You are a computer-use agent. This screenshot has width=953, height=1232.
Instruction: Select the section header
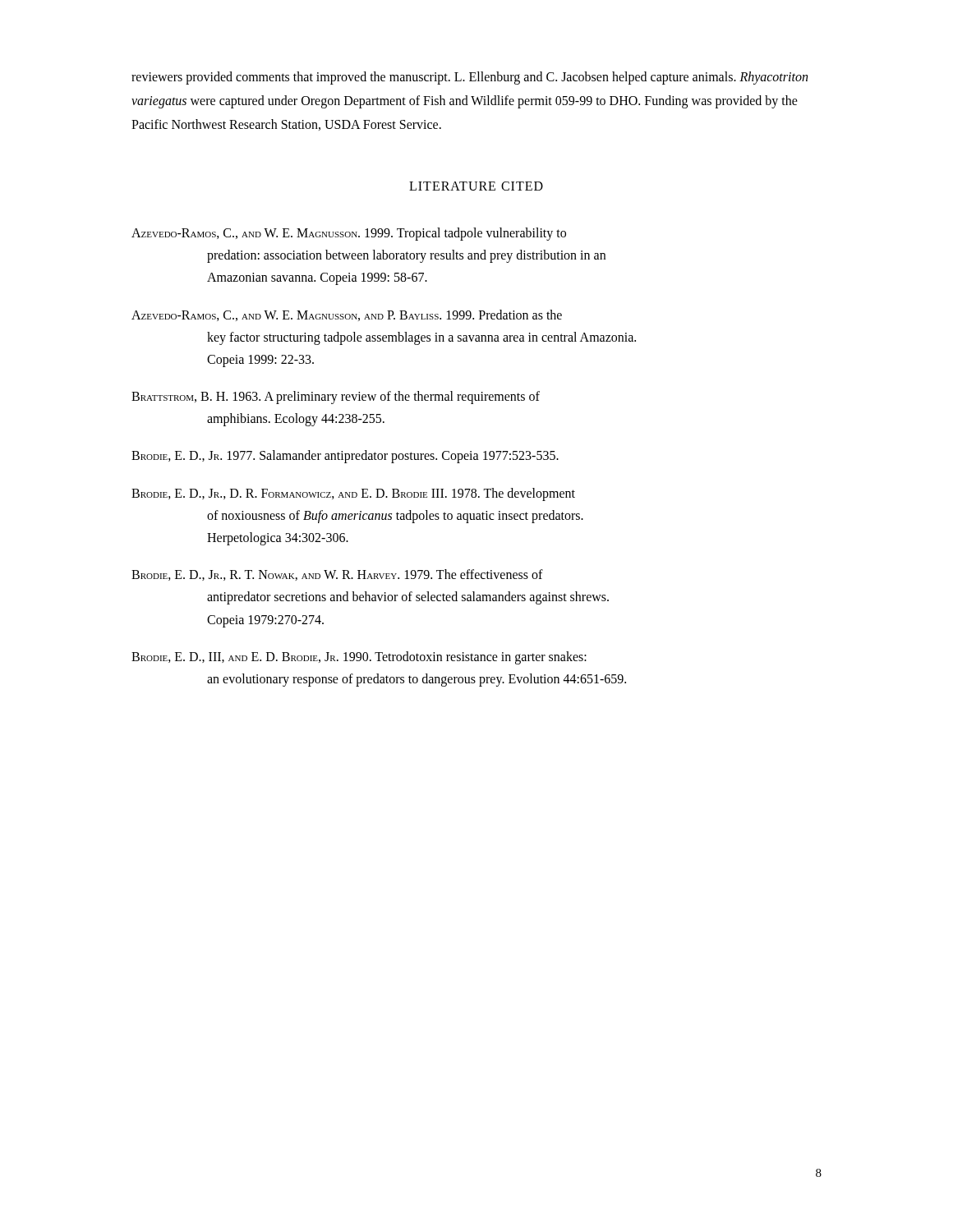tap(476, 186)
